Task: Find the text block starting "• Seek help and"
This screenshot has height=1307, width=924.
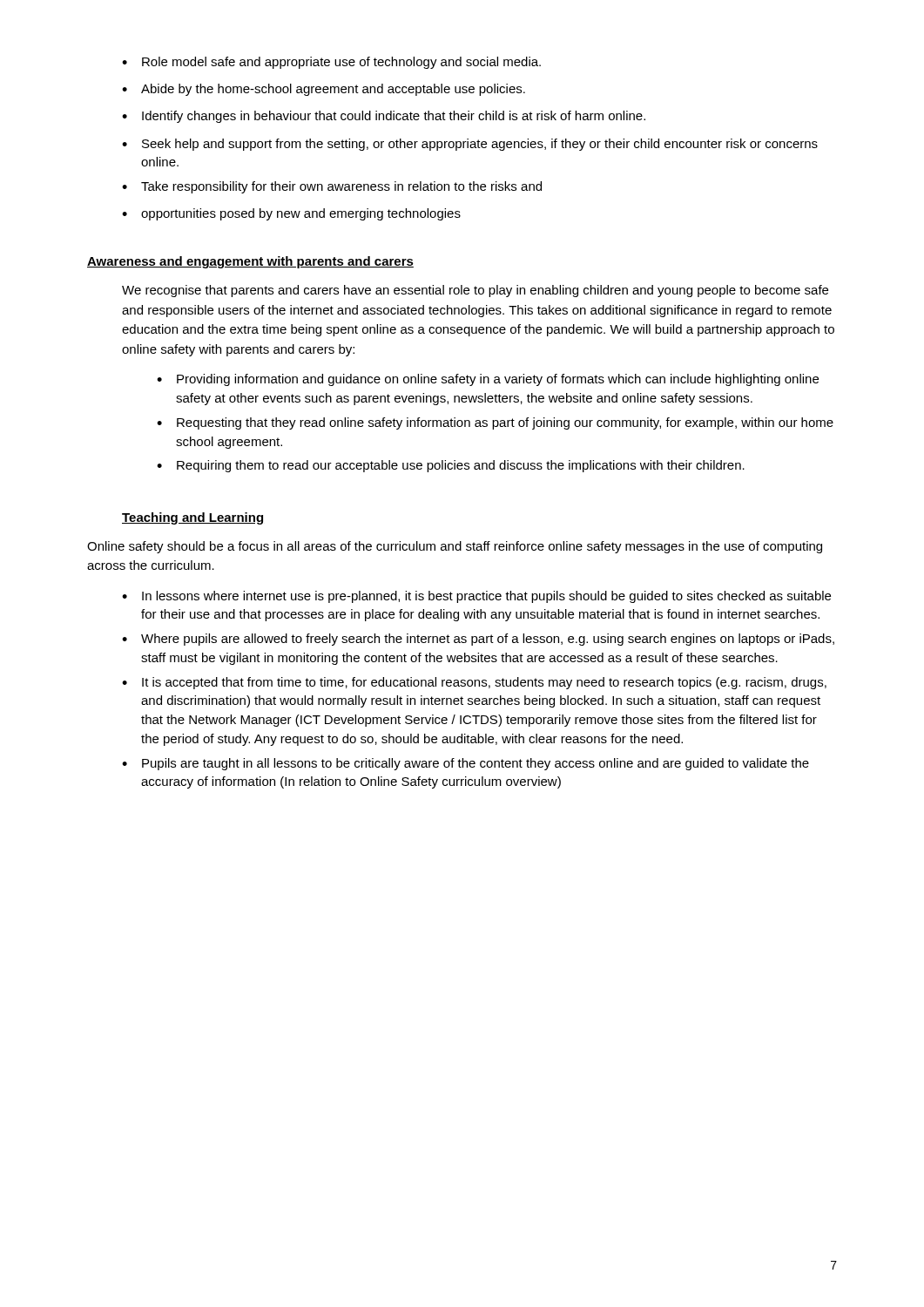Action: tap(479, 153)
